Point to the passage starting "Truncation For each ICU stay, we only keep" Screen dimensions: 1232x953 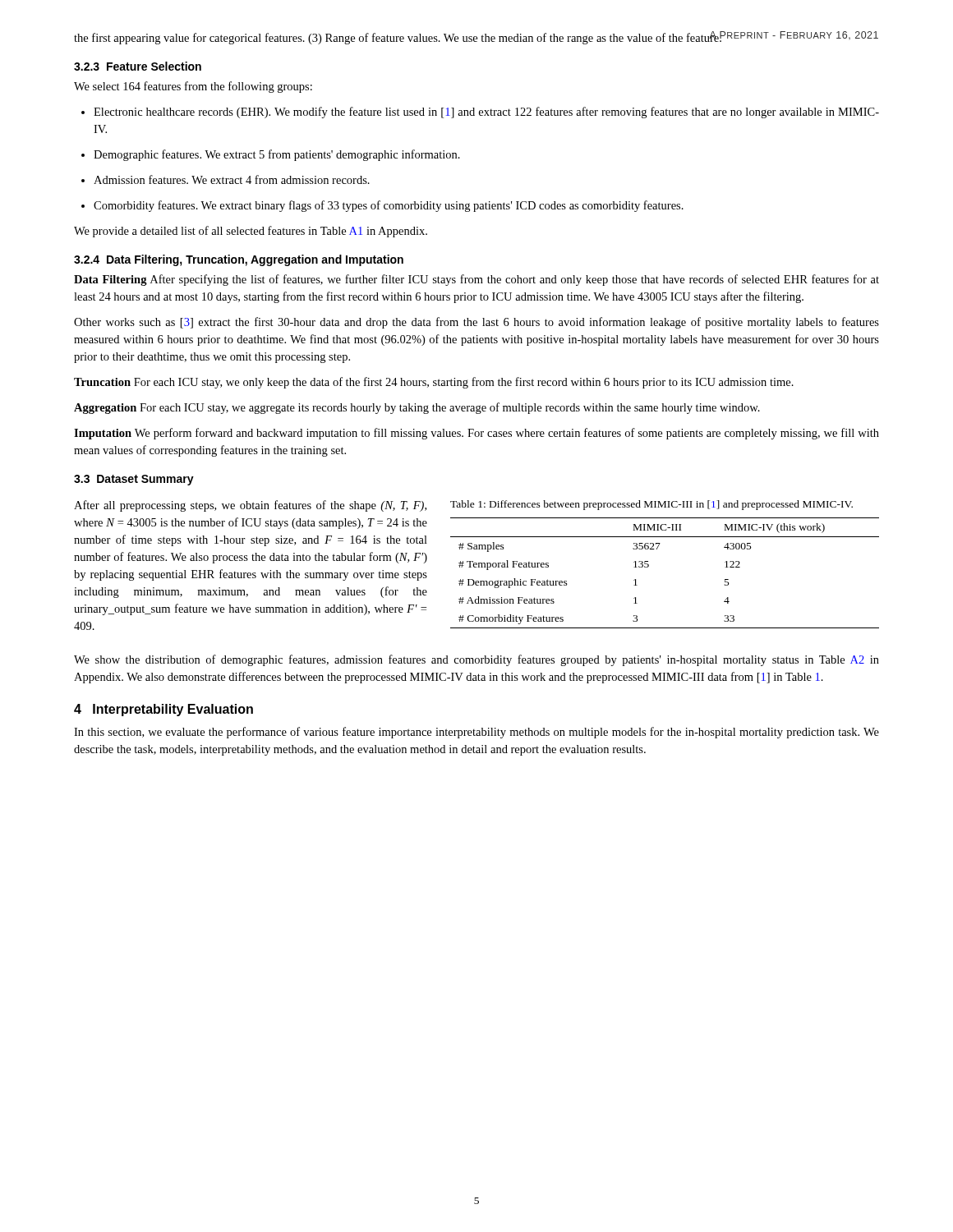pos(476,383)
